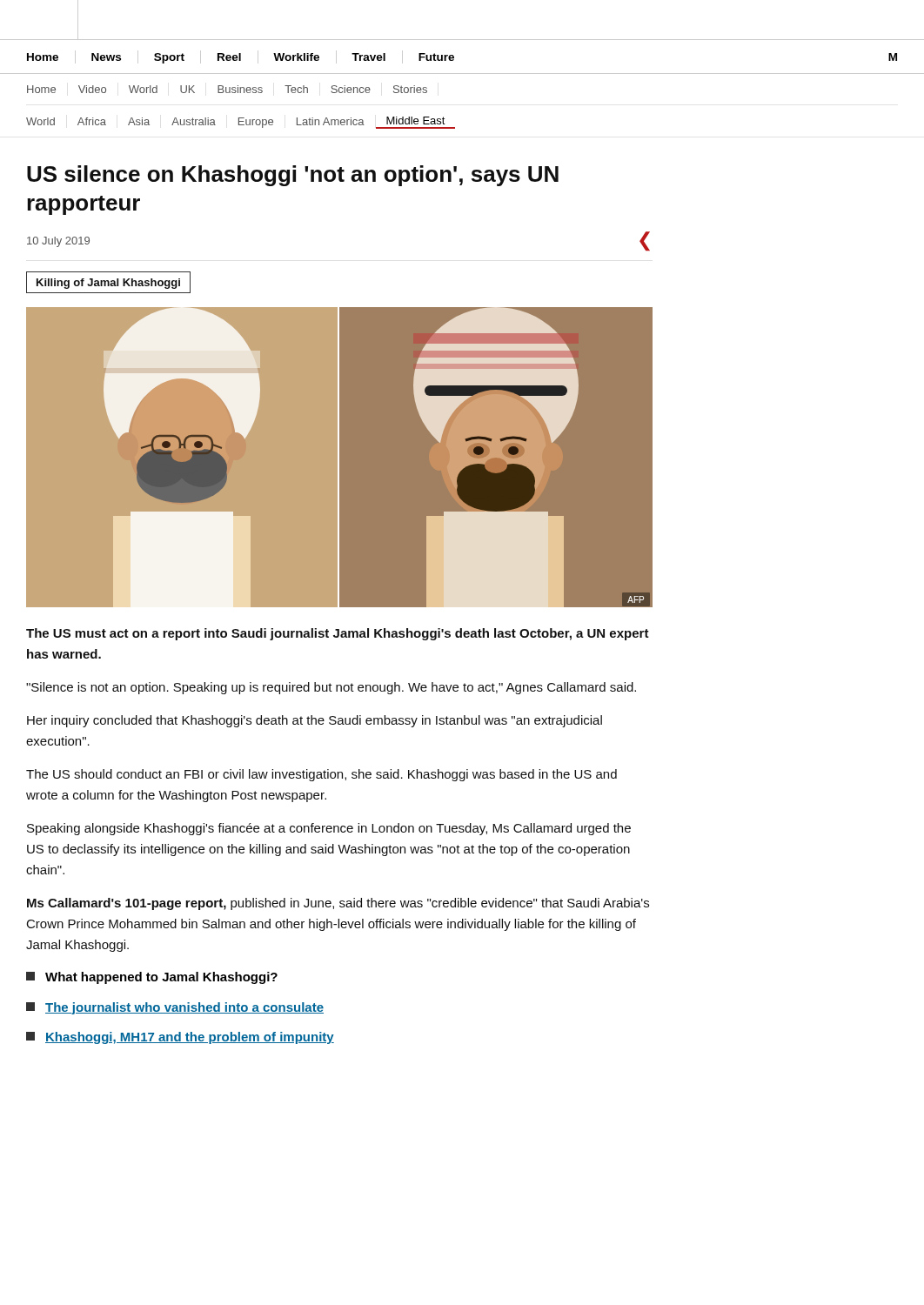This screenshot has width=924, height=1305.
Task: Locate the title
Action: click(293, 188)
